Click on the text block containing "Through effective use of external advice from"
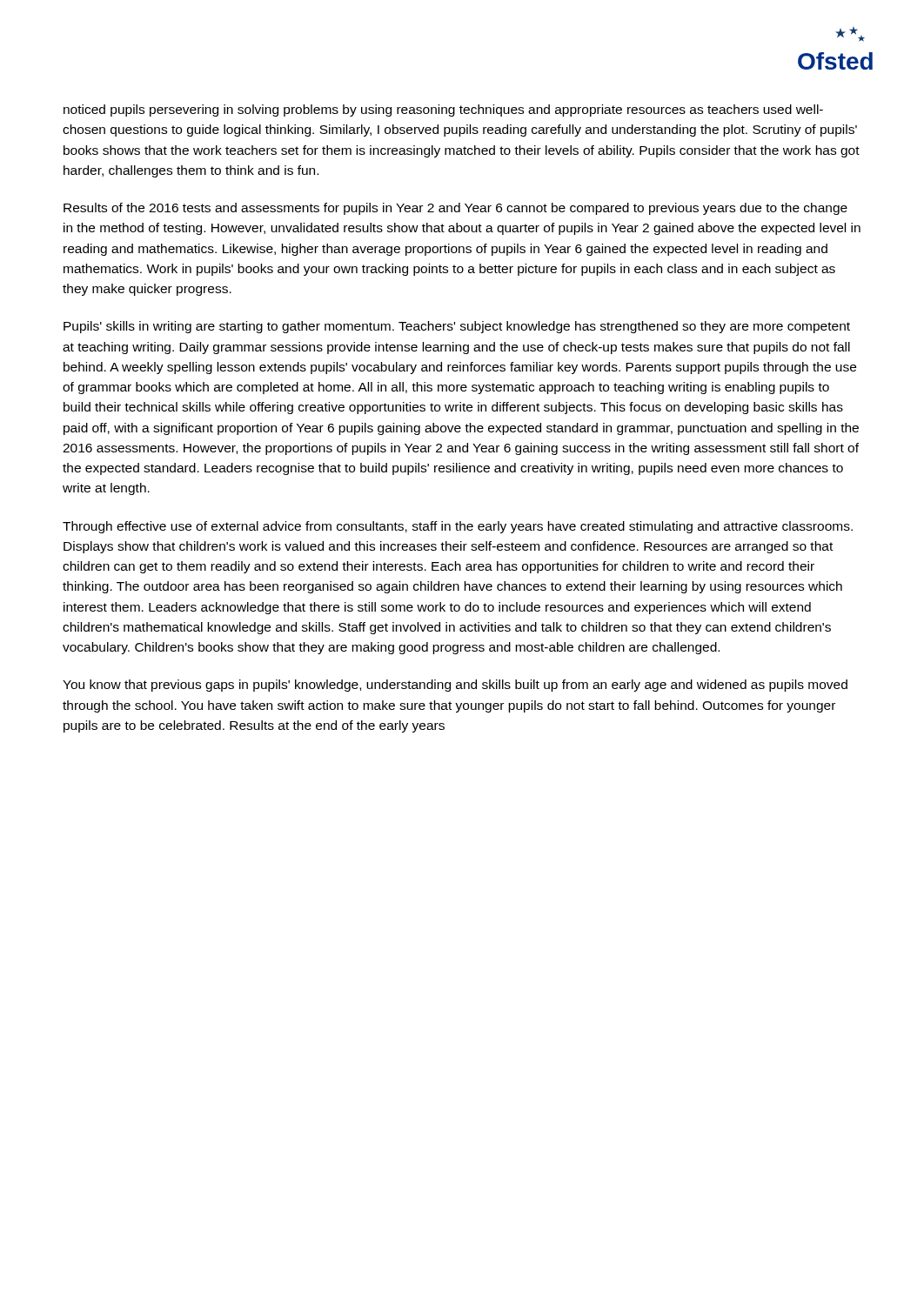Image resolution: width=924 pixels, height=1305 pixels. (x=458, y=586)
